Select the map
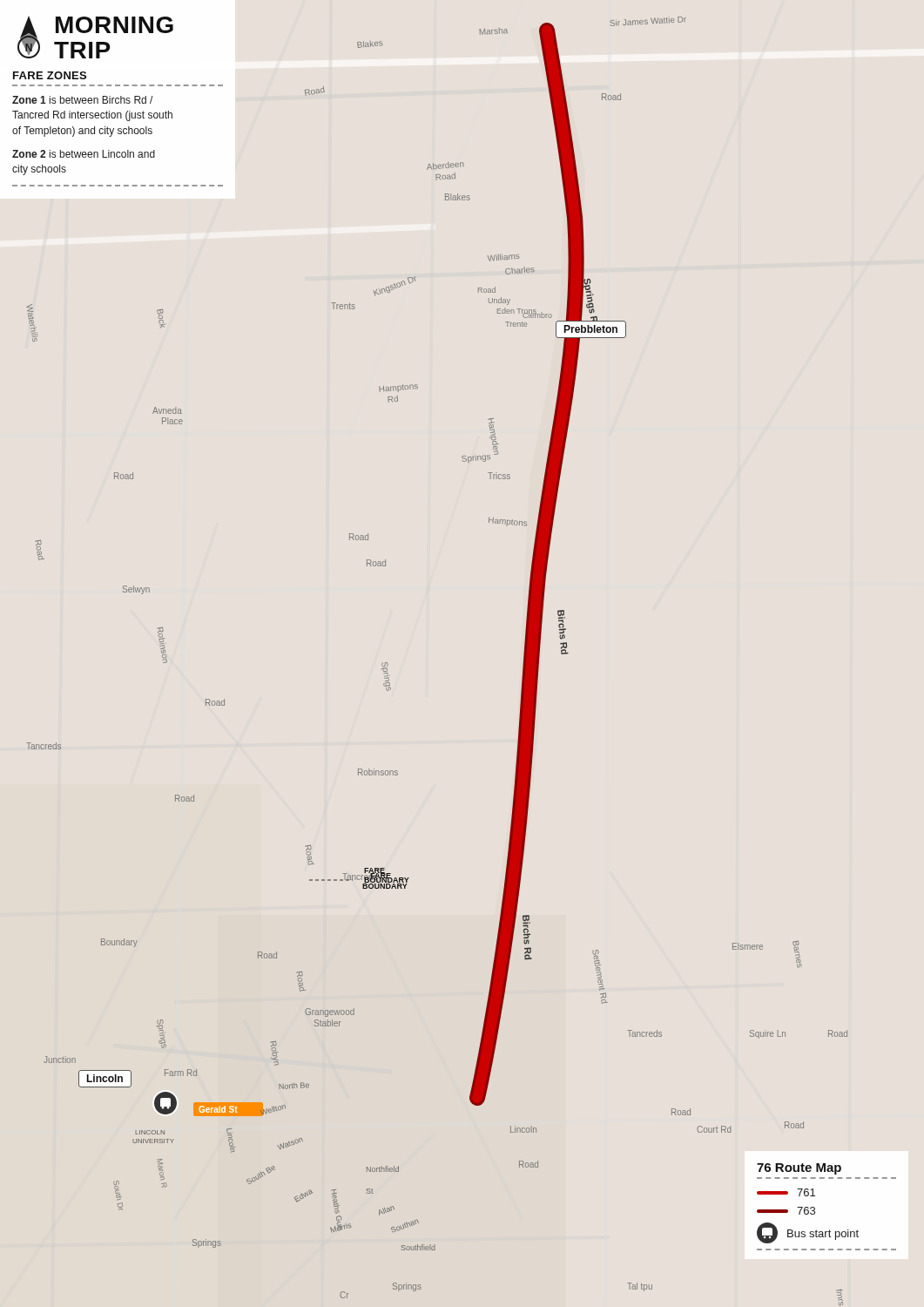This screenshot has height=1307, width=924. pyautogui.click(x=462, y=654)
